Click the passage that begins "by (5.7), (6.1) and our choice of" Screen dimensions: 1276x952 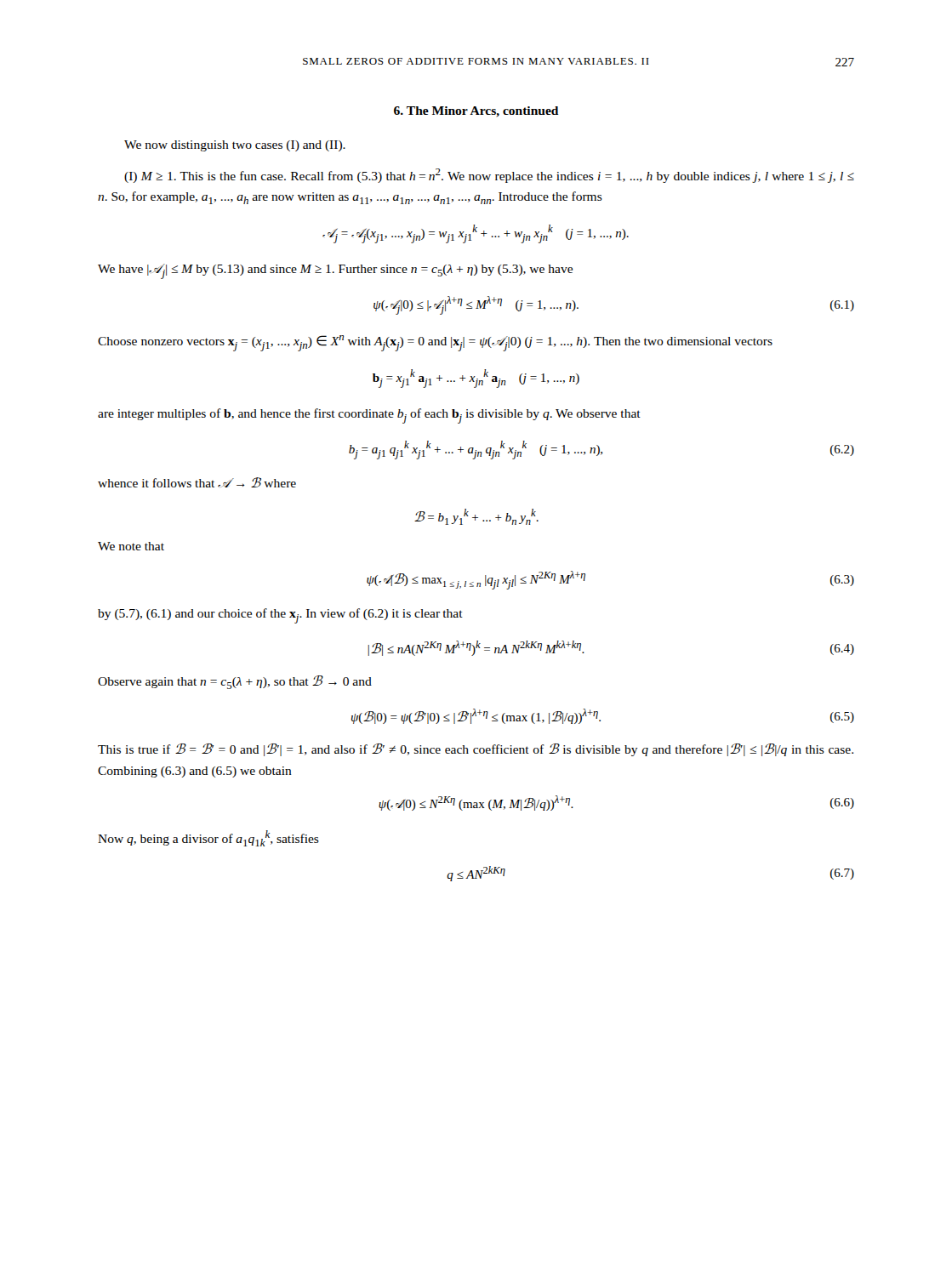[280, 615]
